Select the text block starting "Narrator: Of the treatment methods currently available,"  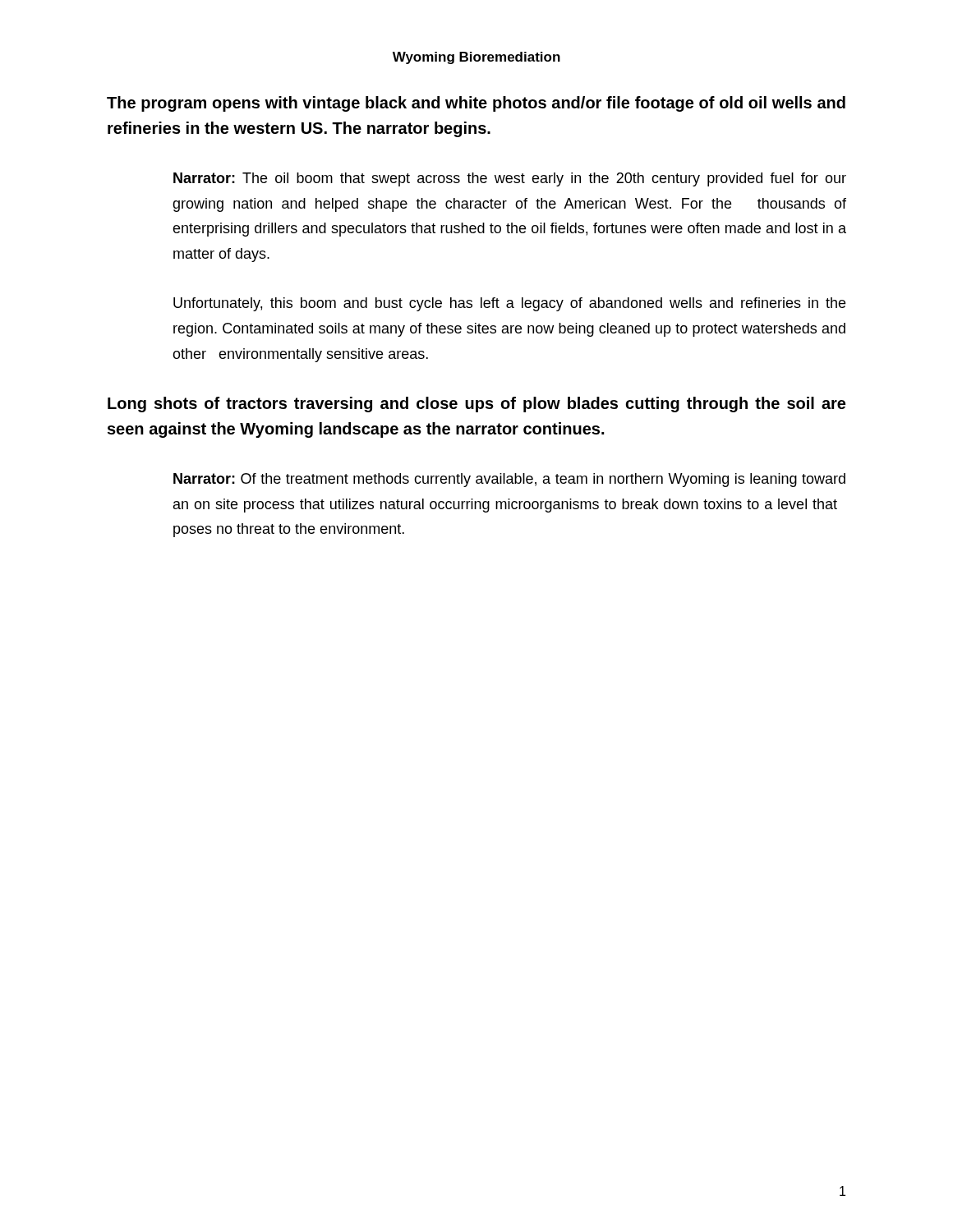509,504
